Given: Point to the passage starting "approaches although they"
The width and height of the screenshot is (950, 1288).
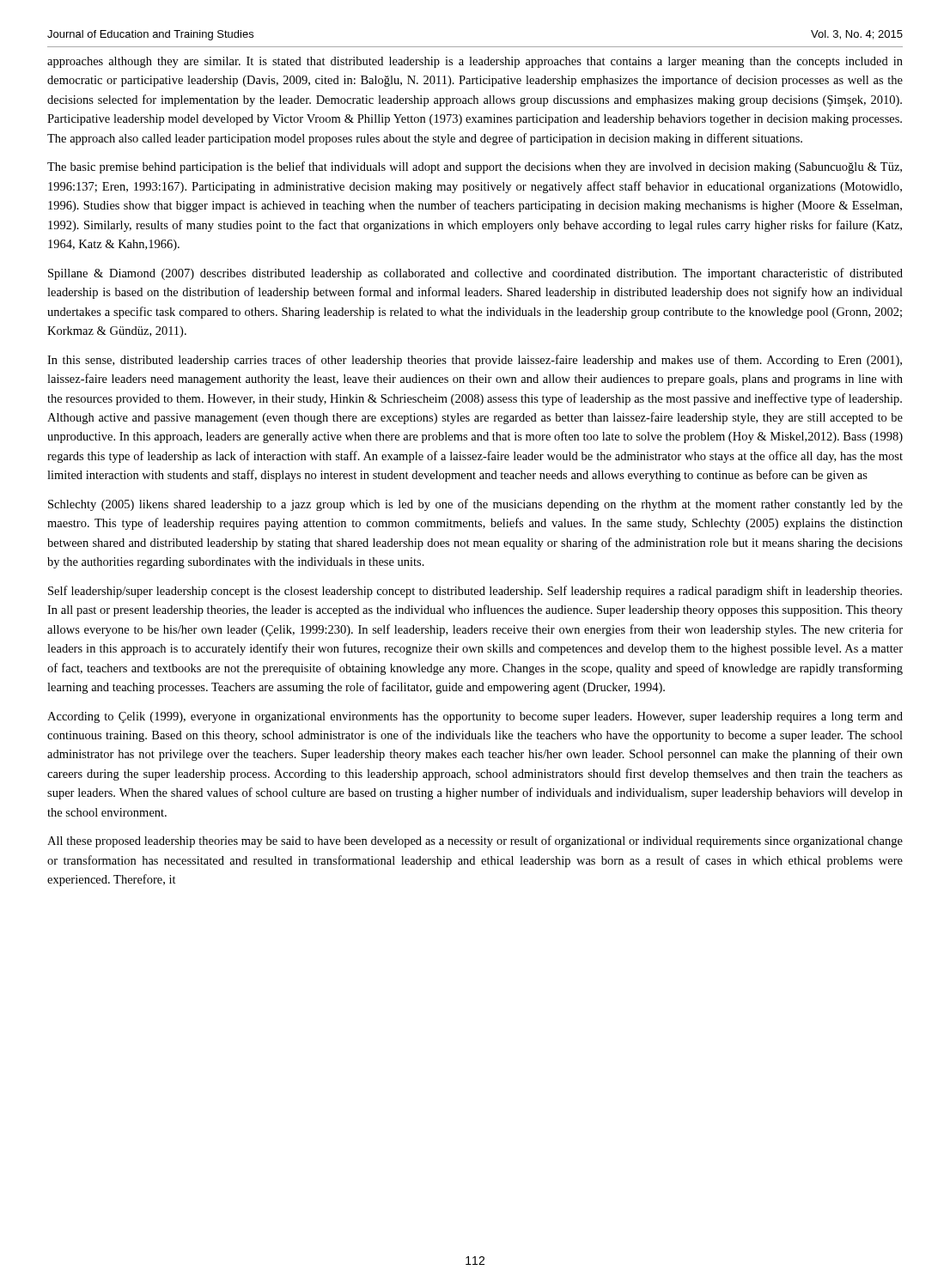Looking at the screenshot, I should click(x=475, y=100).
